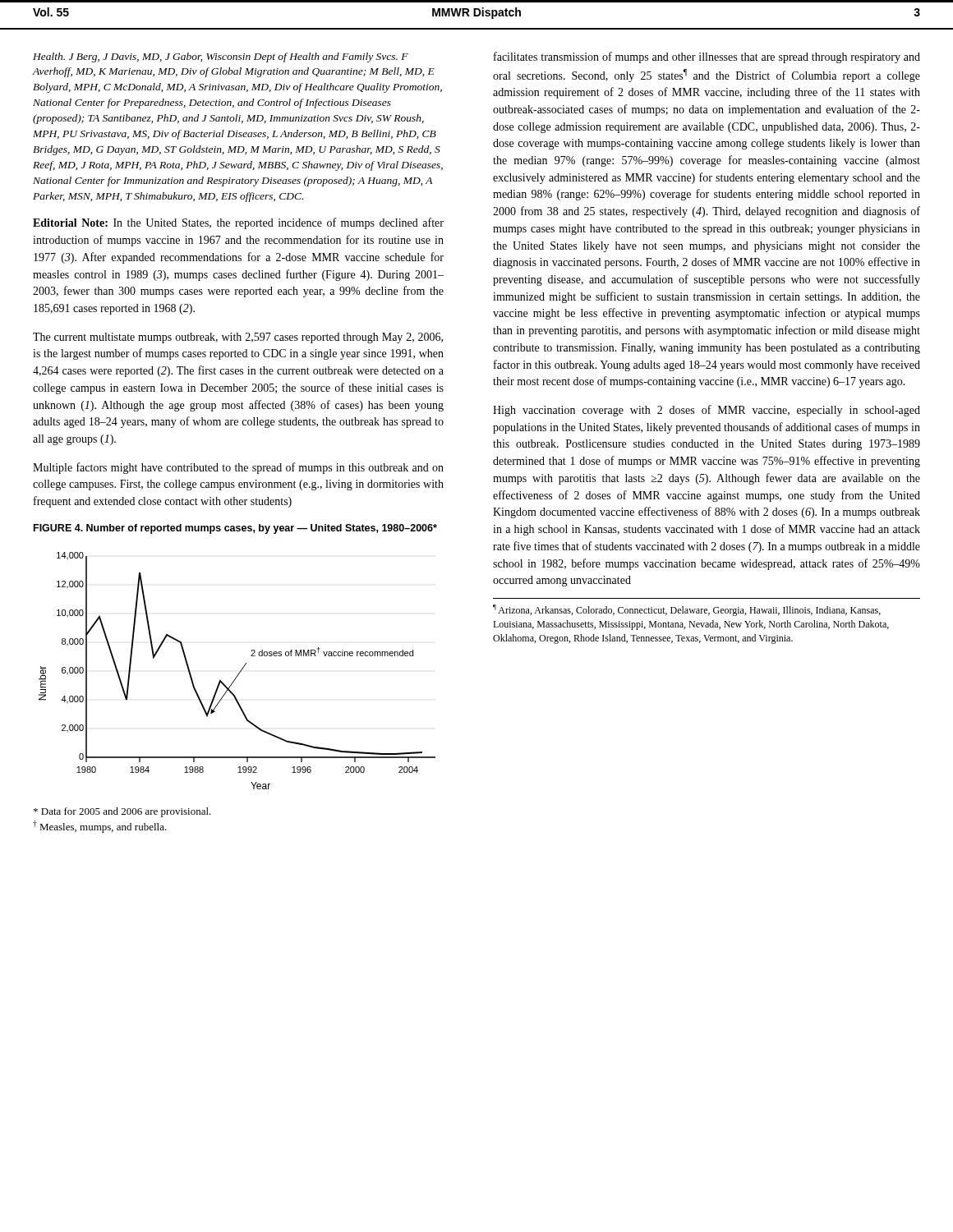The image size is (953, 1232).
Task: Click on the text block that says "Health. J Berg, J Davis, MD, J Gabor,"
Action: tap(238, 126)
